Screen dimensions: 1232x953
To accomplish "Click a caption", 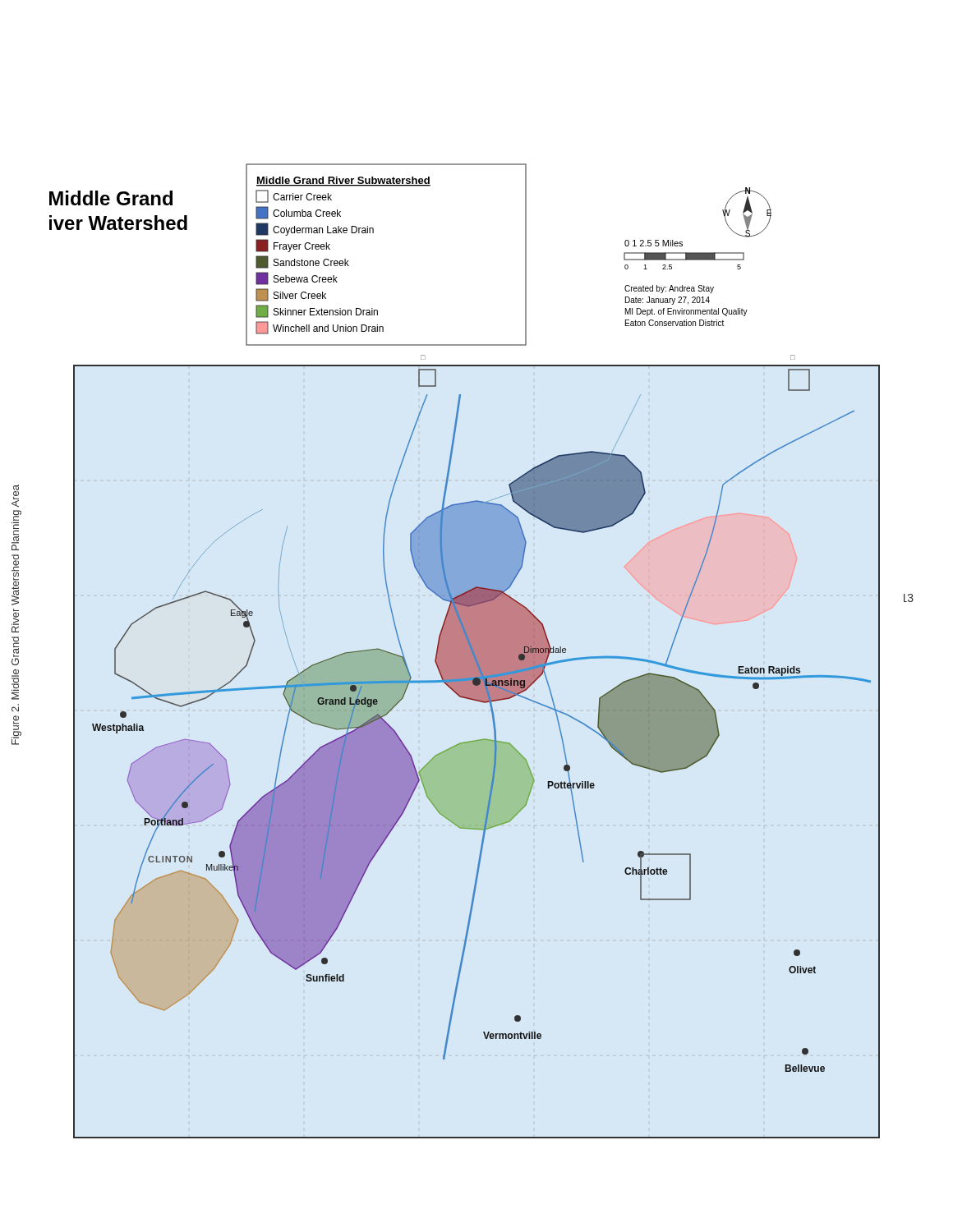I will [15, 615].
